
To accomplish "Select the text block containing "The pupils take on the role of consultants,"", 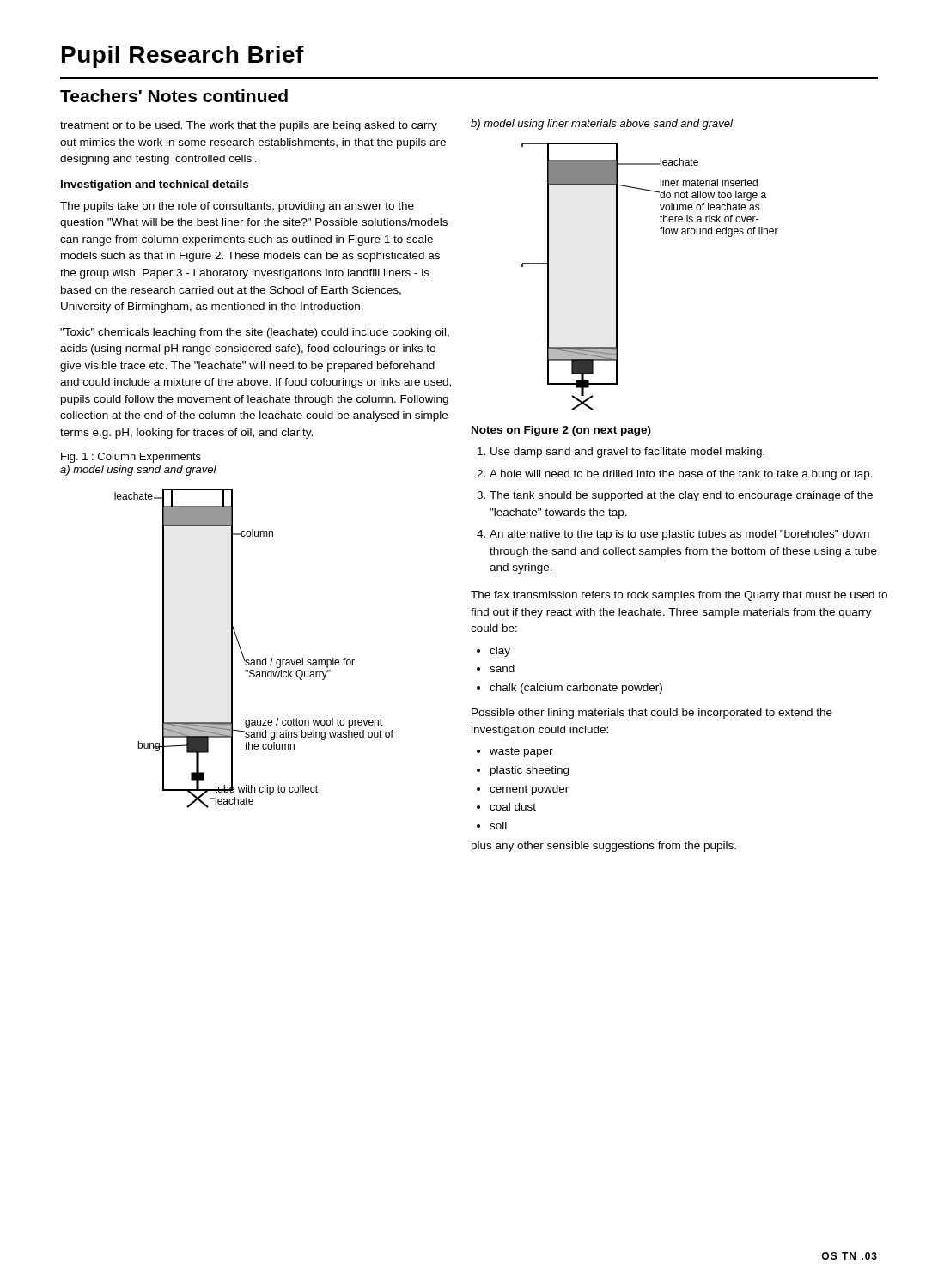I will point(254,256).
